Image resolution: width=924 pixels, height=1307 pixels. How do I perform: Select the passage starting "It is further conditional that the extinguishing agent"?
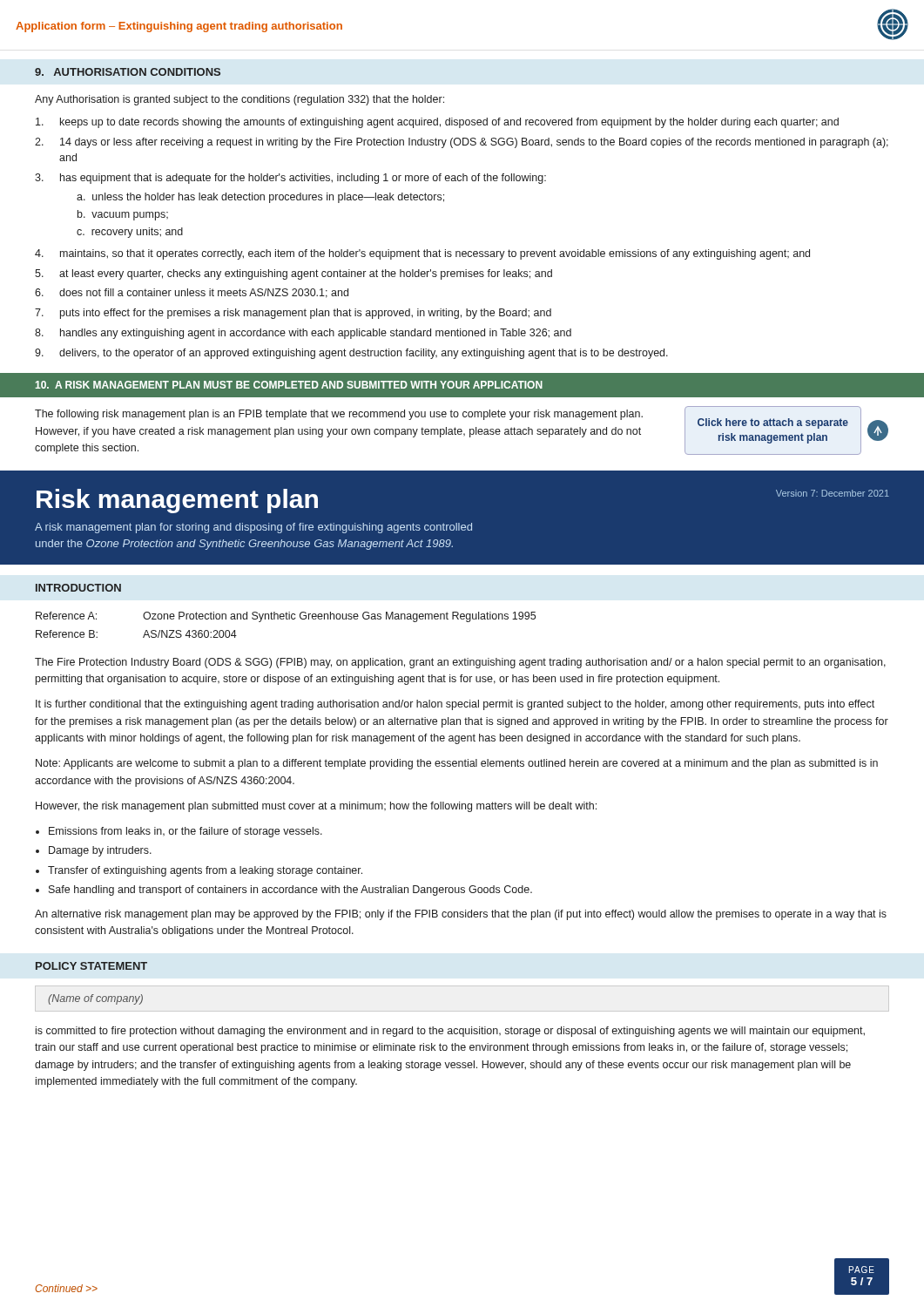tap(461, 721)
